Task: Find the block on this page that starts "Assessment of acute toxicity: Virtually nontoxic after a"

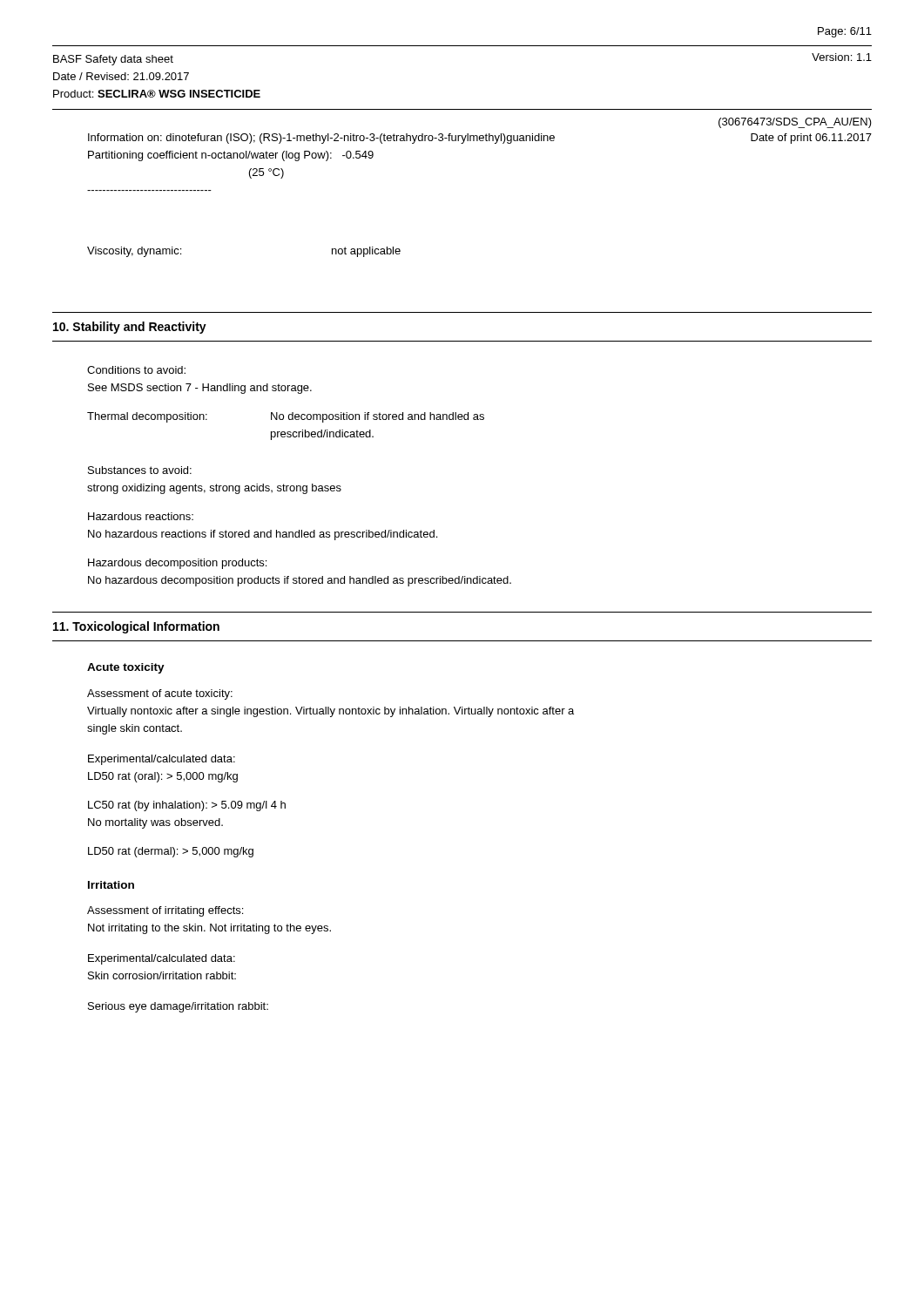Action: [331, 711]
